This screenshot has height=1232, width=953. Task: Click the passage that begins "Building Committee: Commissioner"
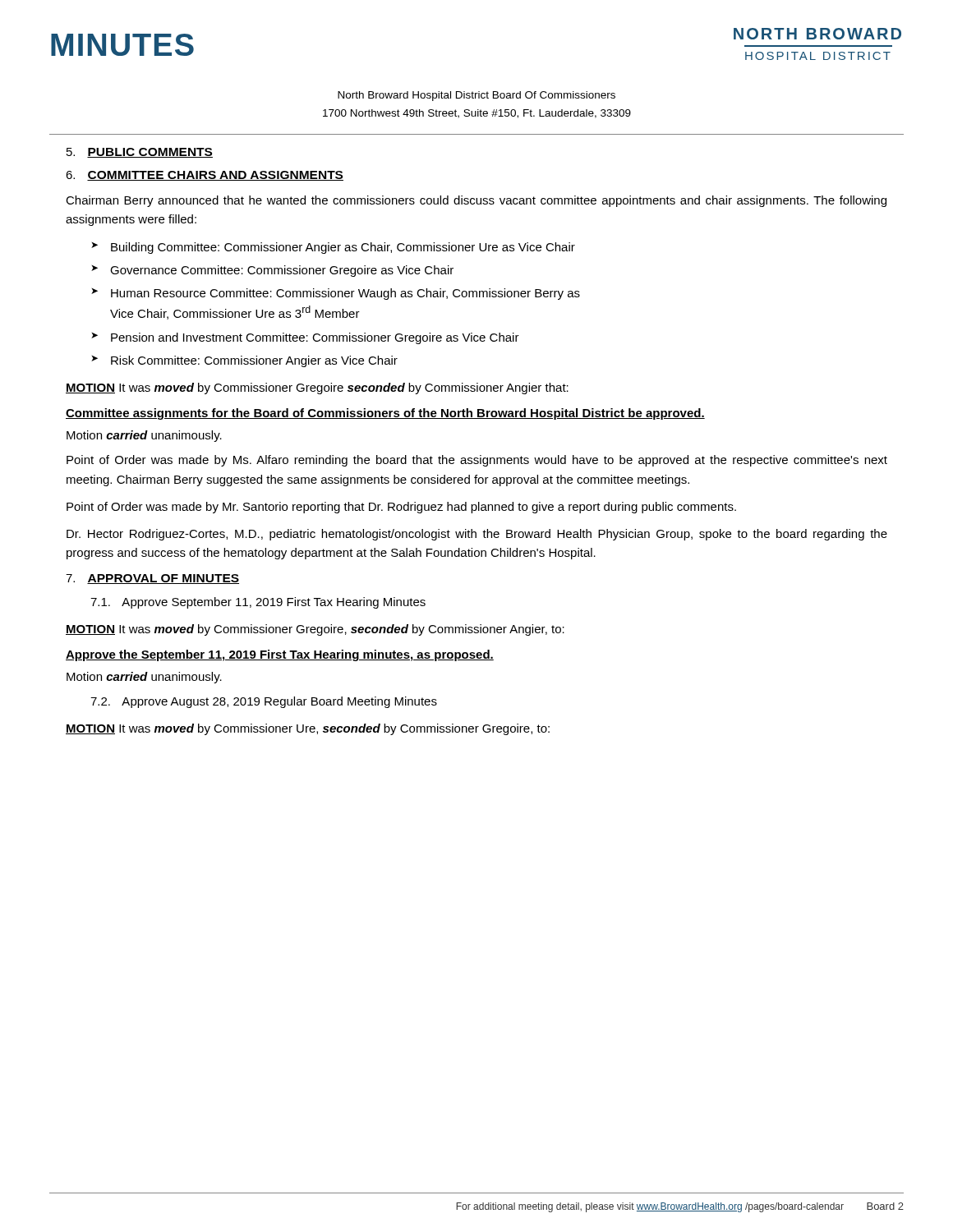click(342, 246)
